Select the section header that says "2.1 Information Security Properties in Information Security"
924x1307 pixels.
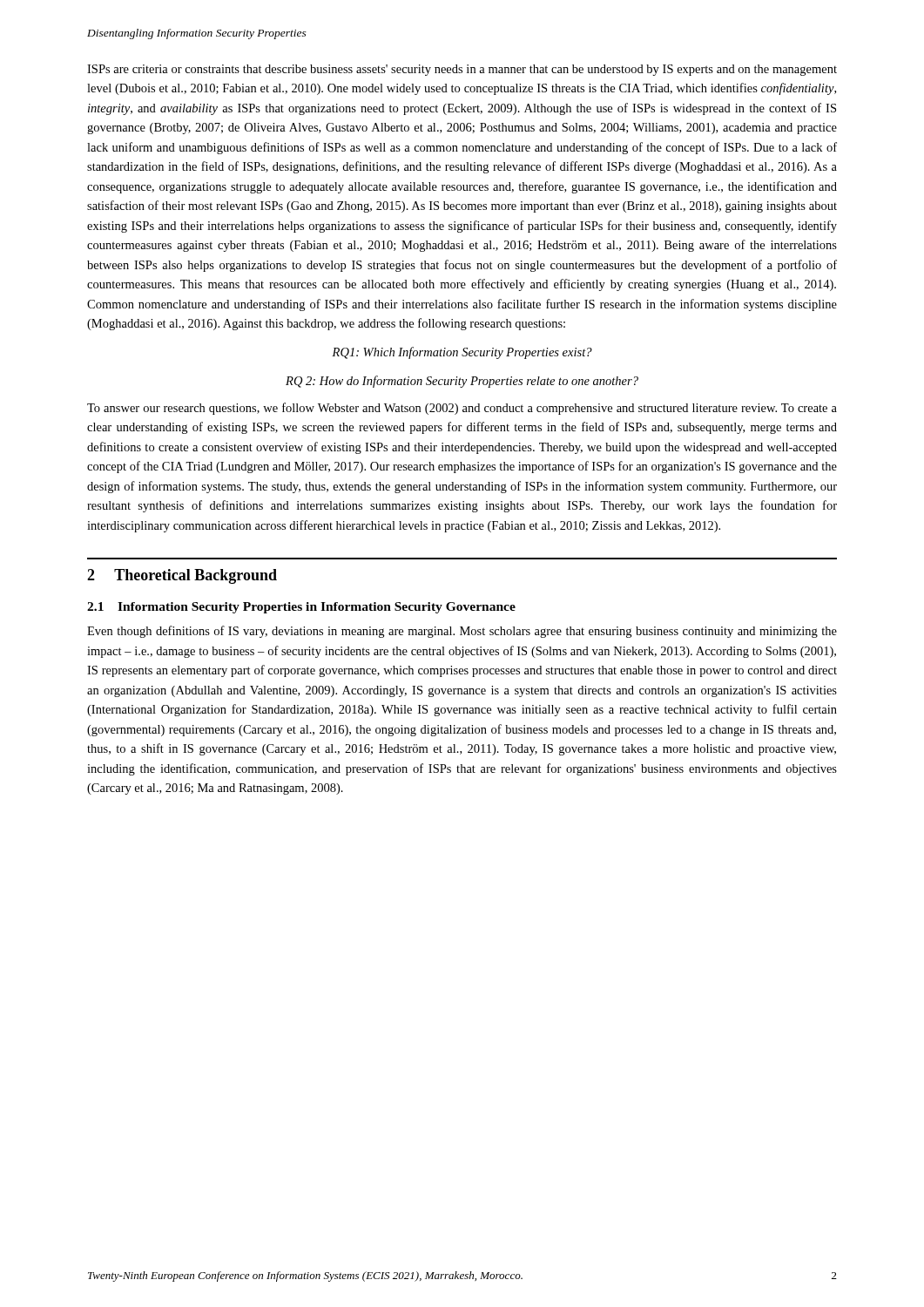coord(301,606)
